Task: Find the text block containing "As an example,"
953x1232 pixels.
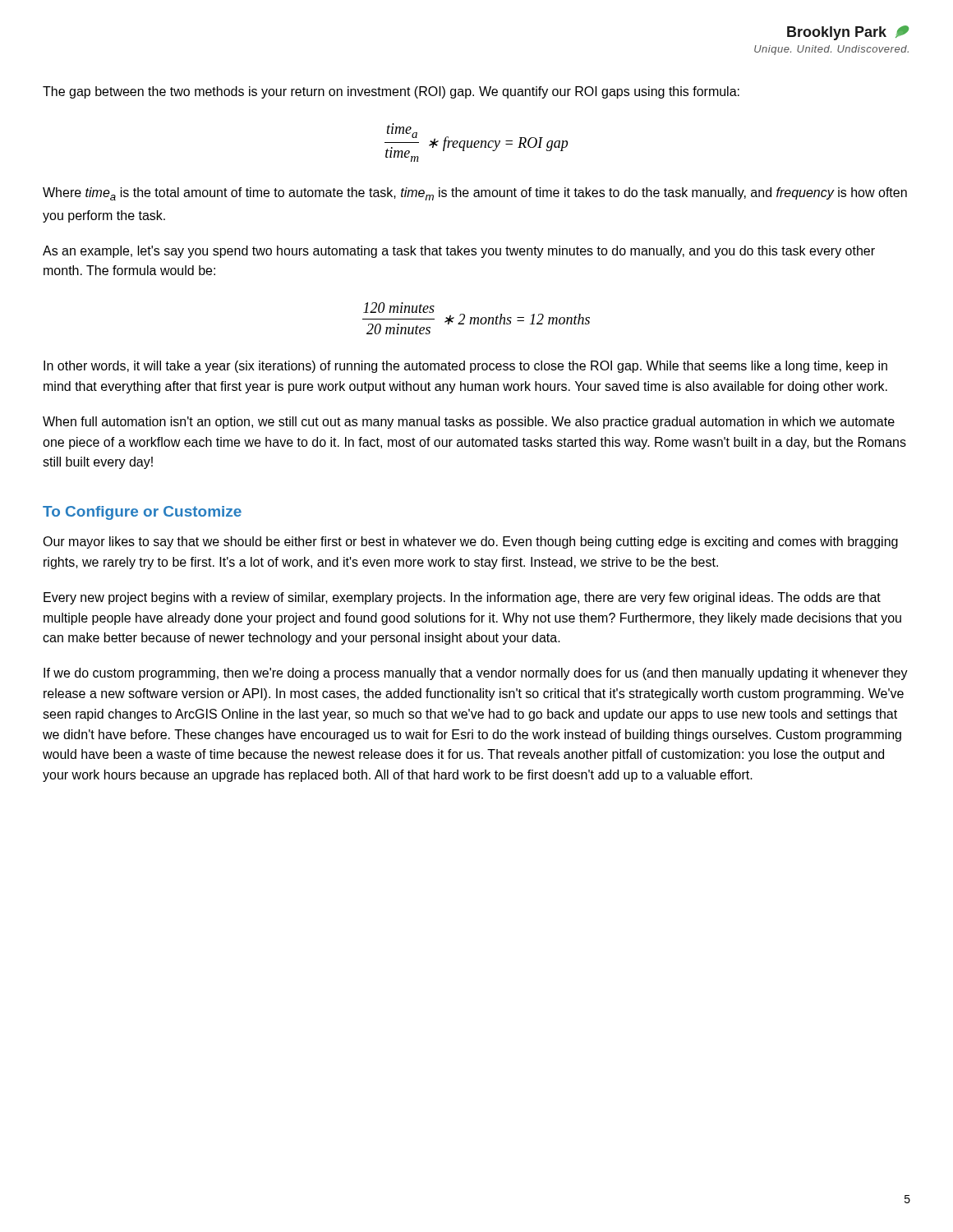Action: [459, 261]
